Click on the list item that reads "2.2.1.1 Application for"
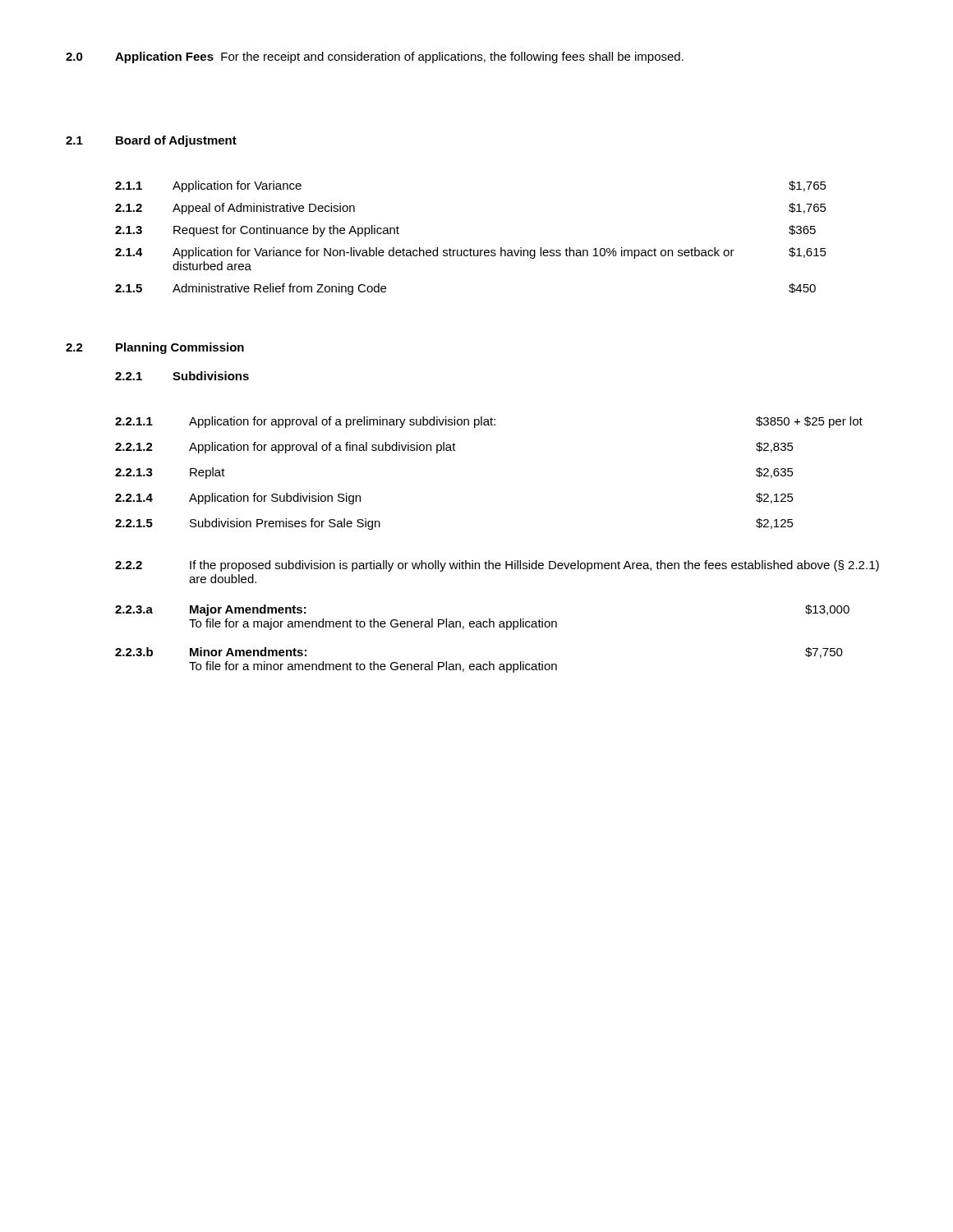Viewport: 953px width, 1232px height. [x=501, y=421]
